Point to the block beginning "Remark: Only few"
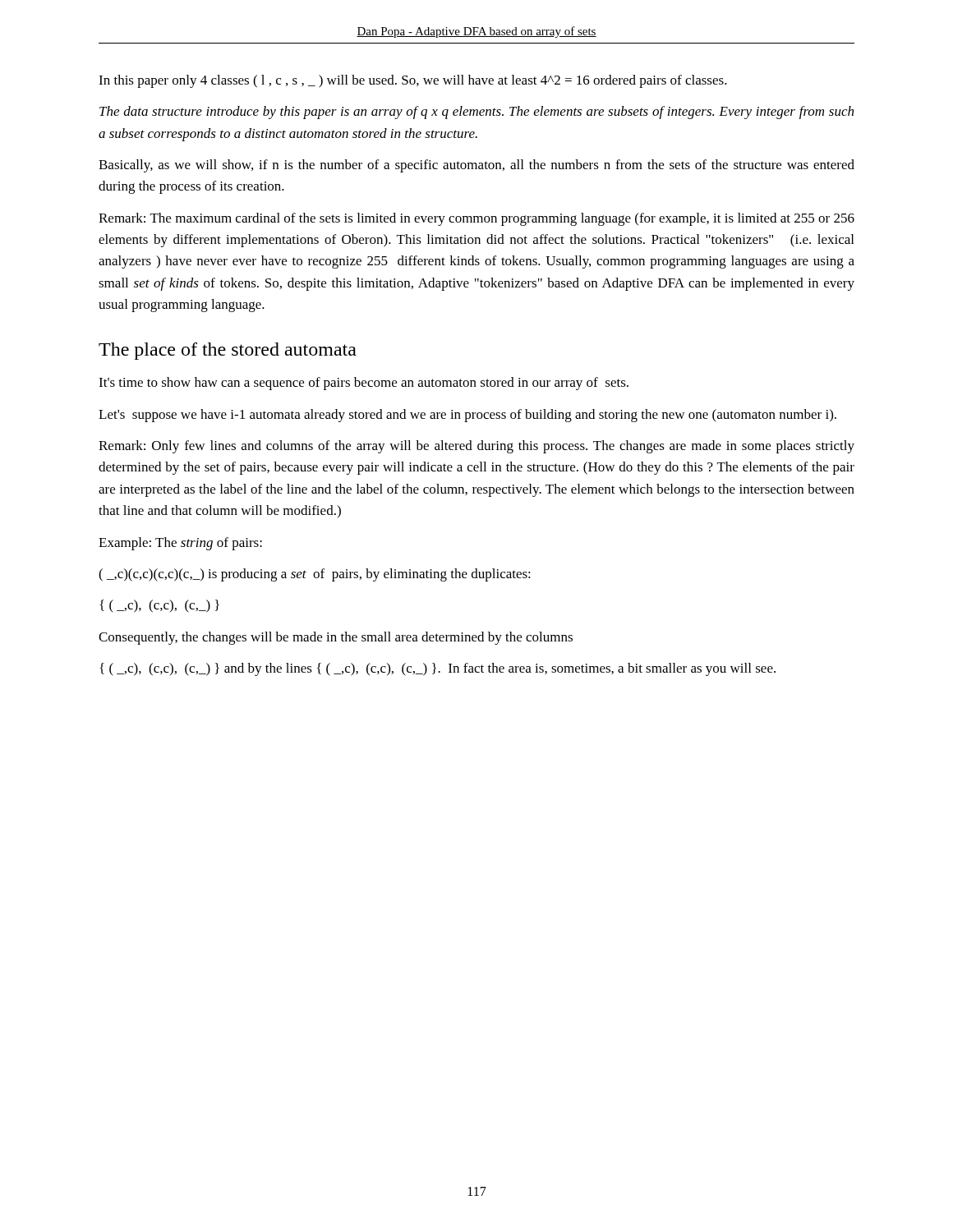 pos(476,479)
